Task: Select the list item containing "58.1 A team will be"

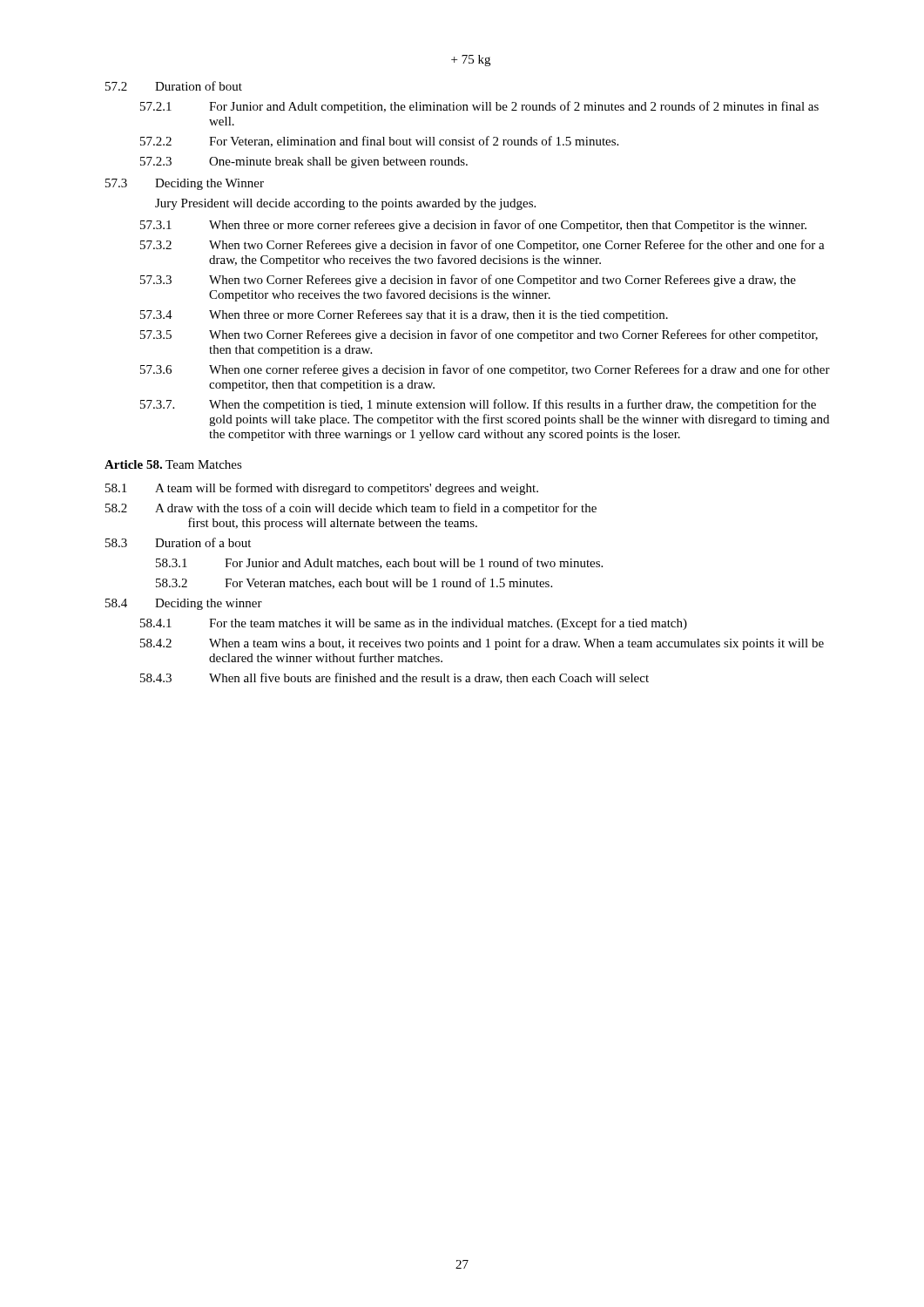Action: (471, 488)
